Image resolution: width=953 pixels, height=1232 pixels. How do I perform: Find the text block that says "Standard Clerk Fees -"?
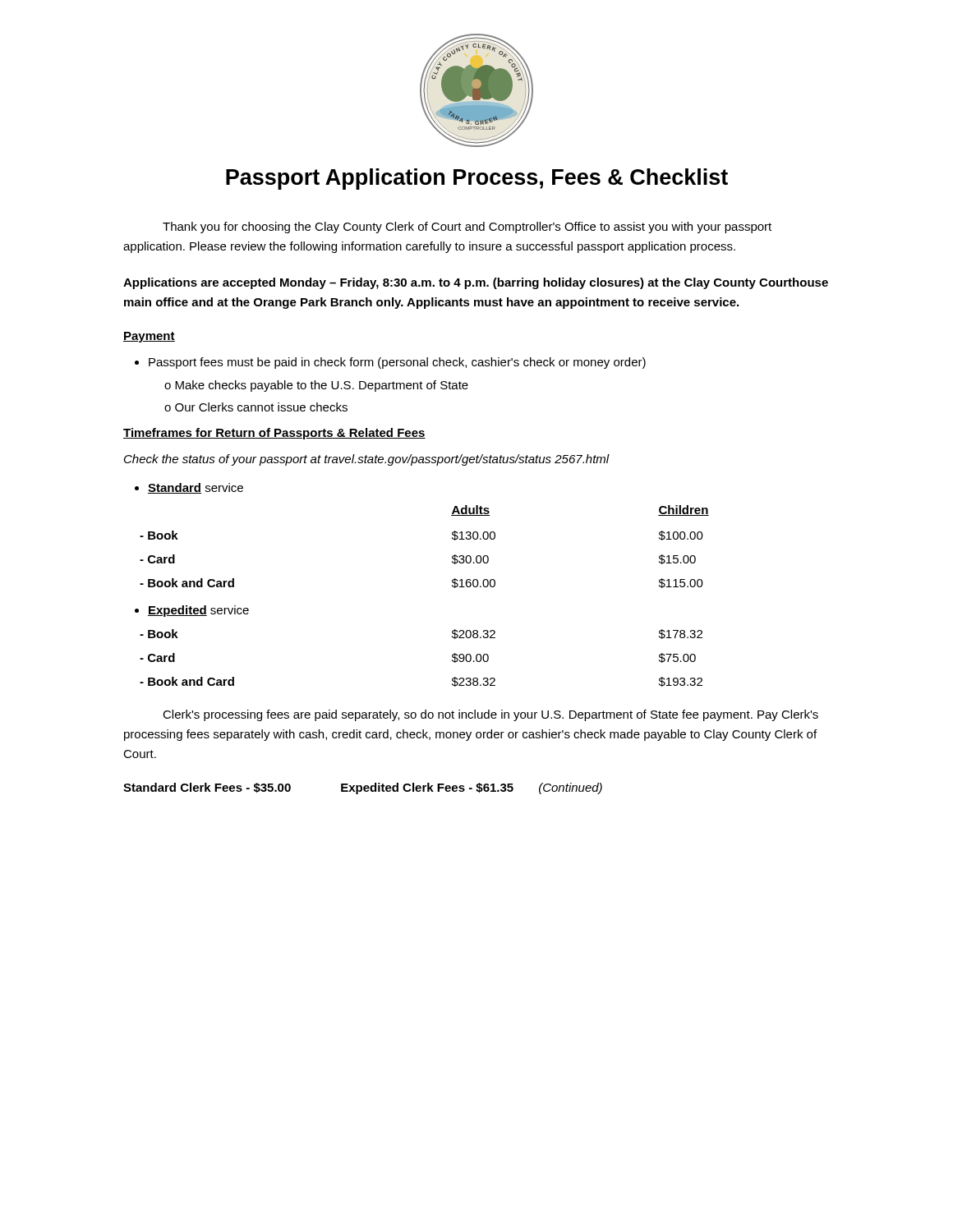click(x=363, y=787)
